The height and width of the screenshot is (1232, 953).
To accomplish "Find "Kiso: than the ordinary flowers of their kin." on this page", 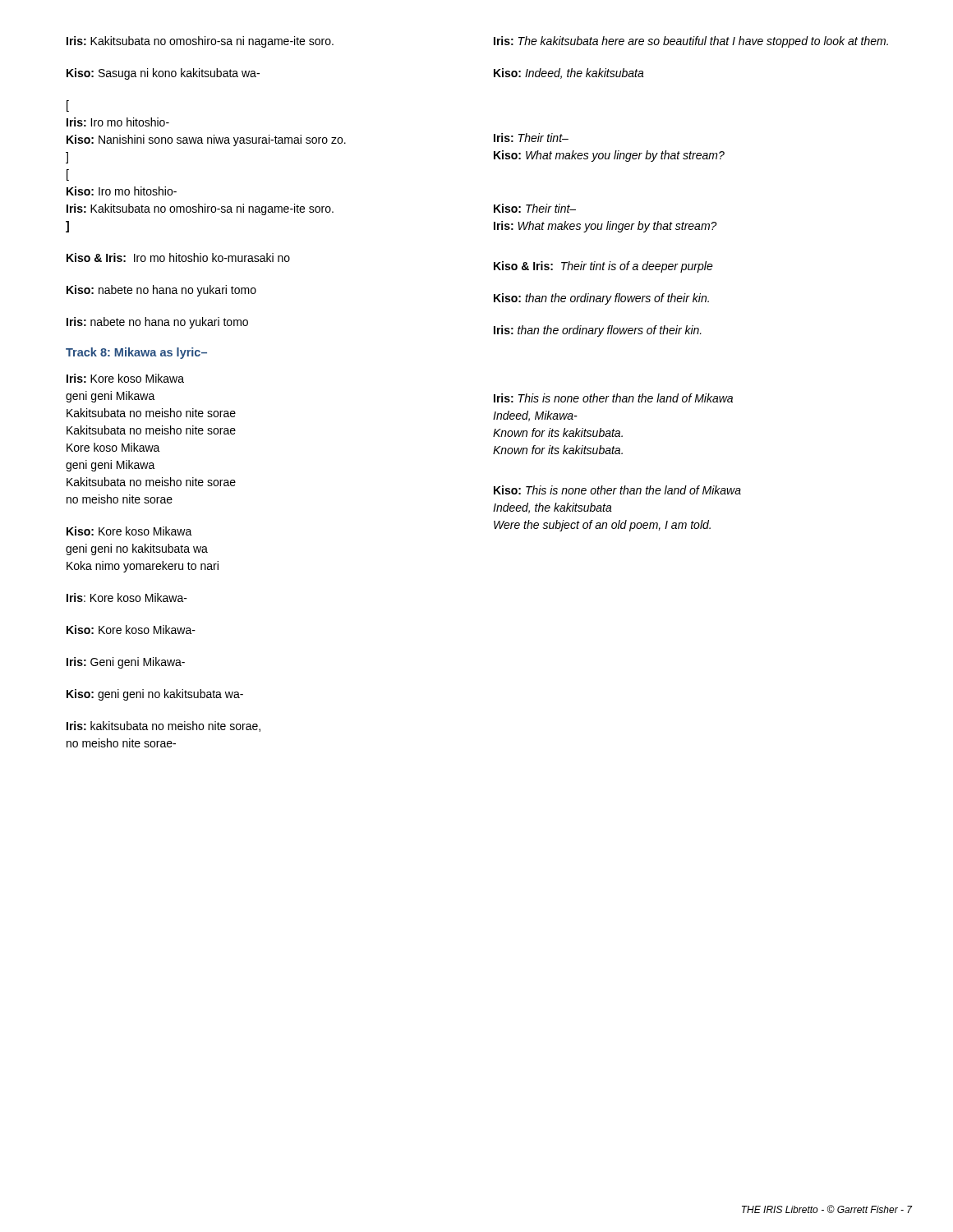I will click(694, 299).
